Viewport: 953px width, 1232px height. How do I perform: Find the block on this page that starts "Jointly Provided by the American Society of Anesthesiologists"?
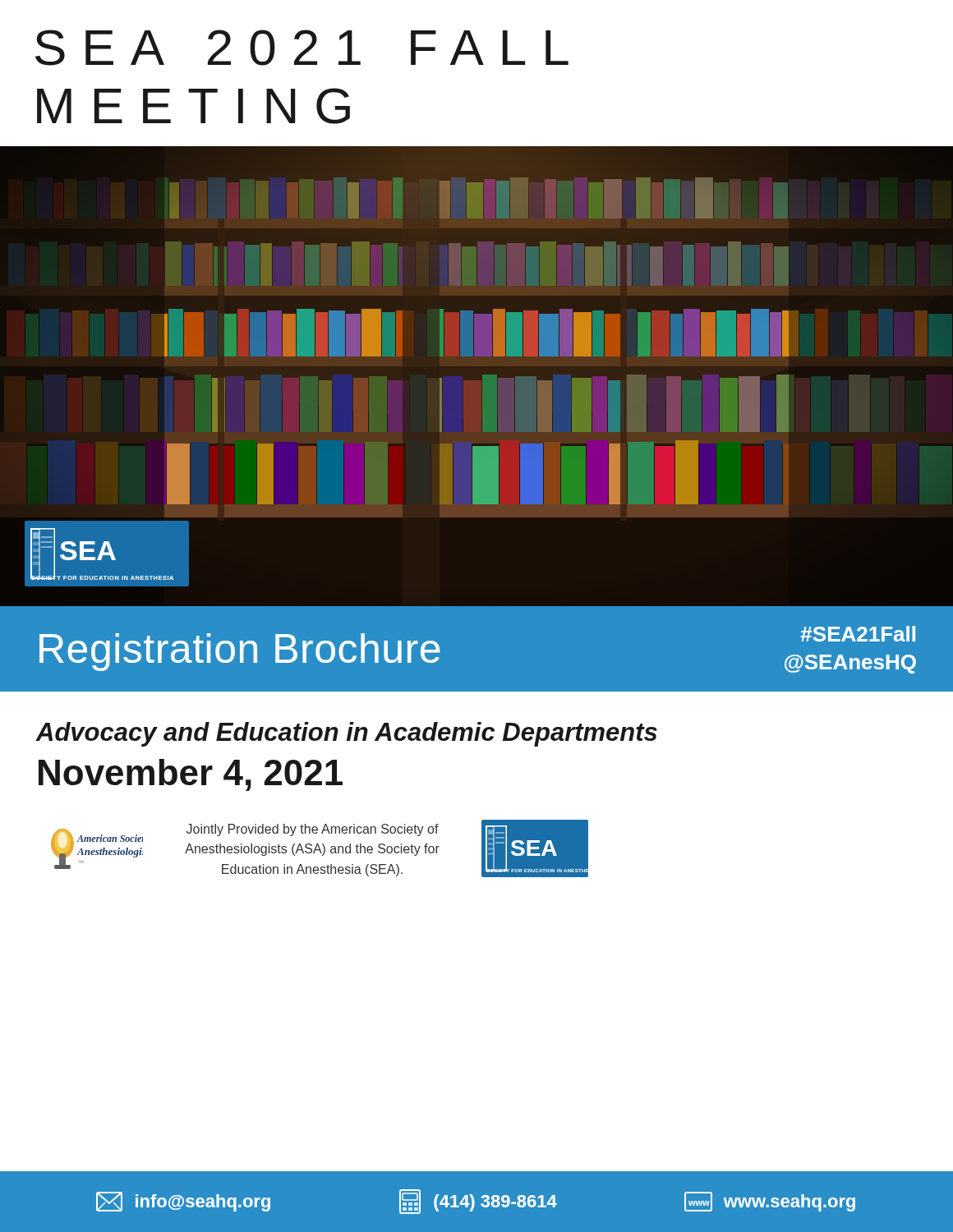312,849
